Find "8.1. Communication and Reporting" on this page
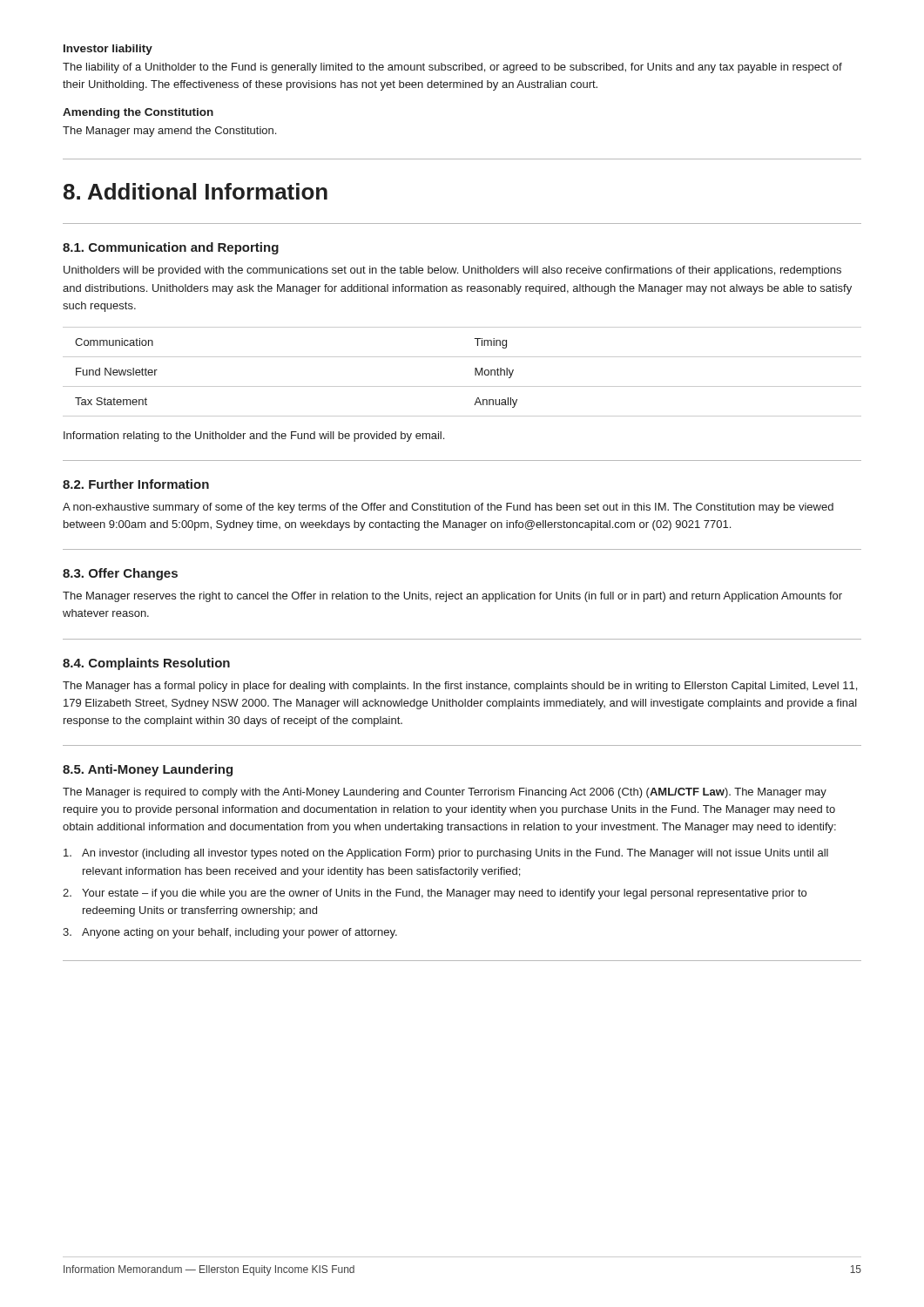 171,247
